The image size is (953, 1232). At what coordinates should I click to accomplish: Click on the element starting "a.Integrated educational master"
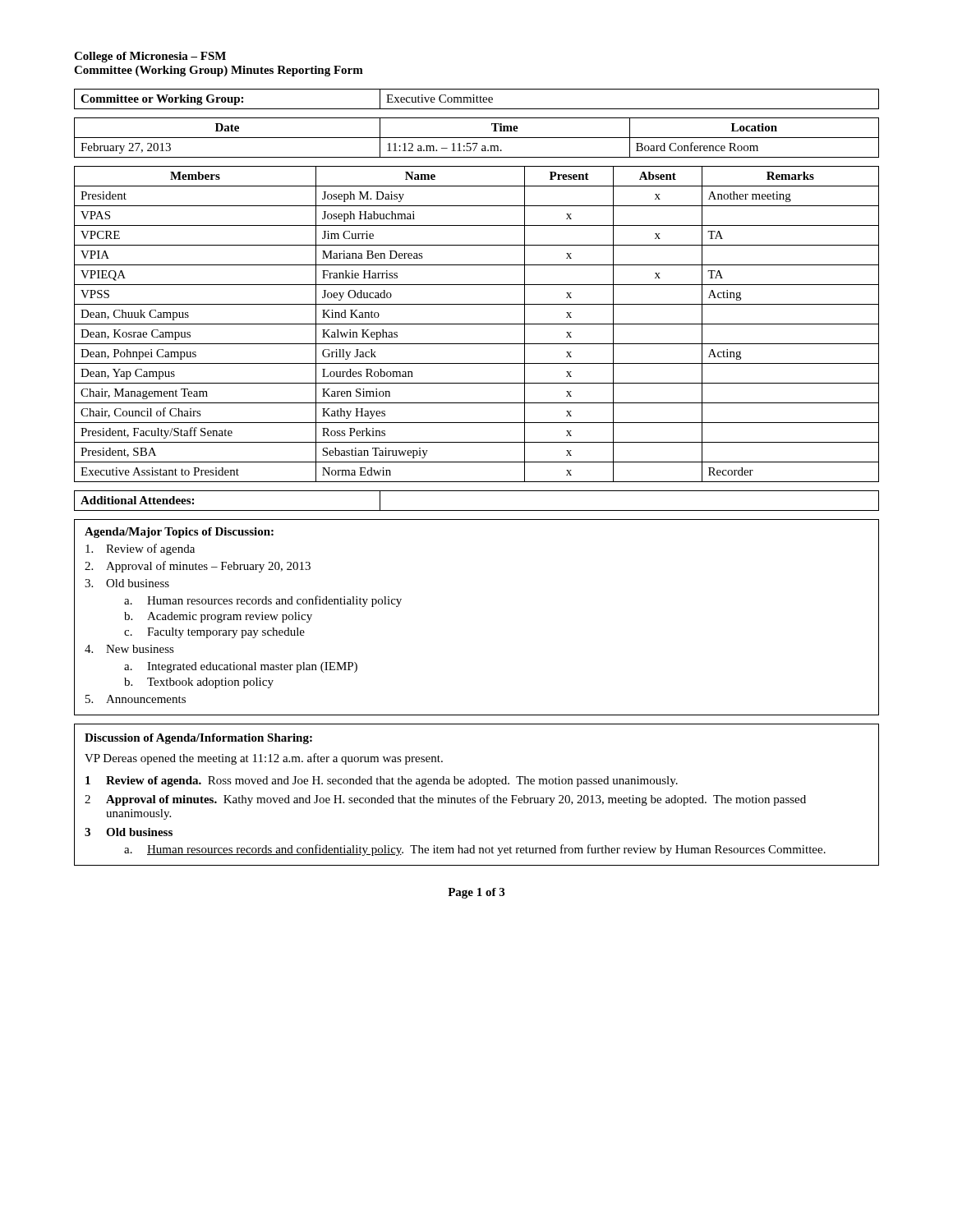click(241, 667)
